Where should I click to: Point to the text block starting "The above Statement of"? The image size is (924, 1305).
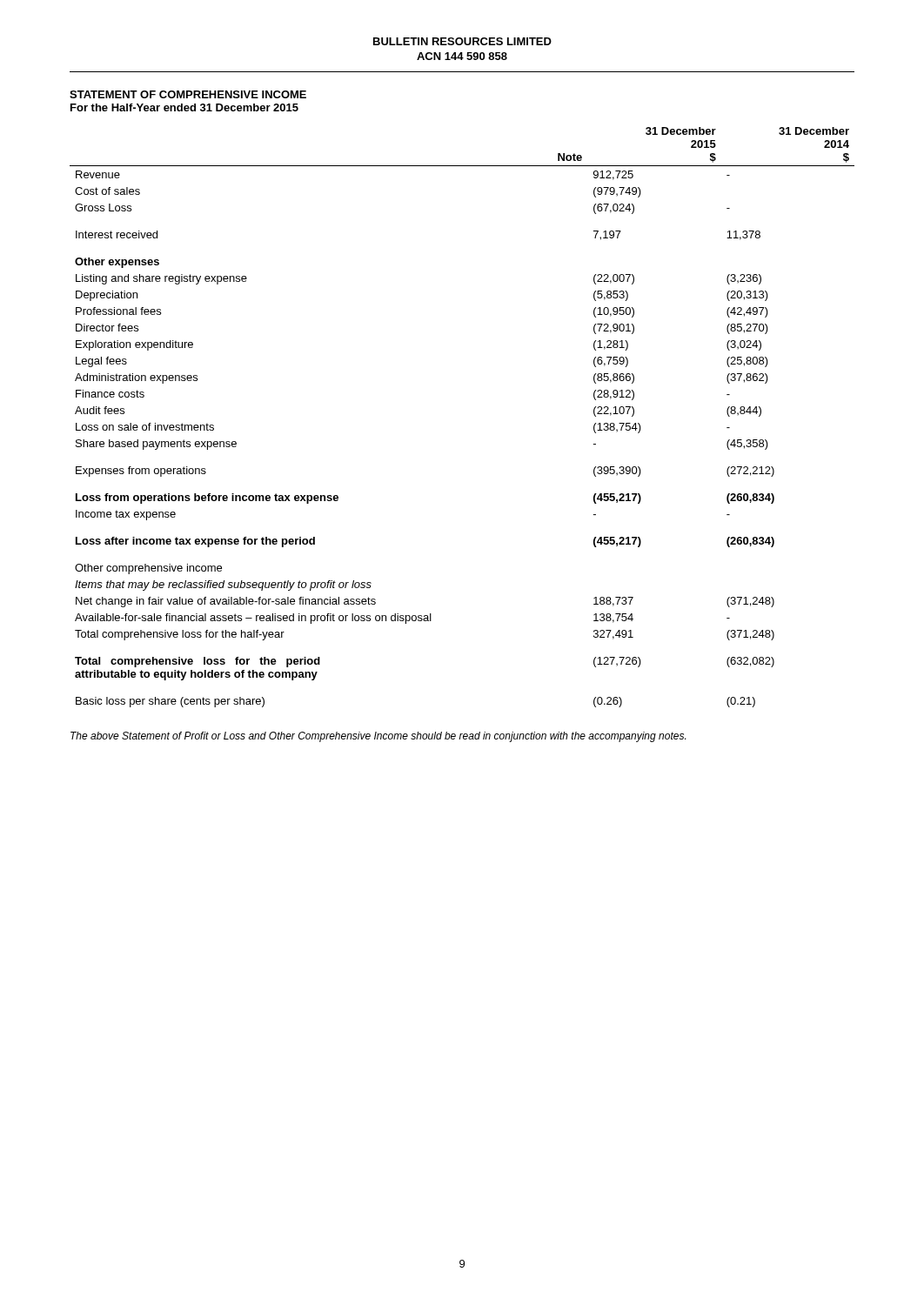pos(378,736)
